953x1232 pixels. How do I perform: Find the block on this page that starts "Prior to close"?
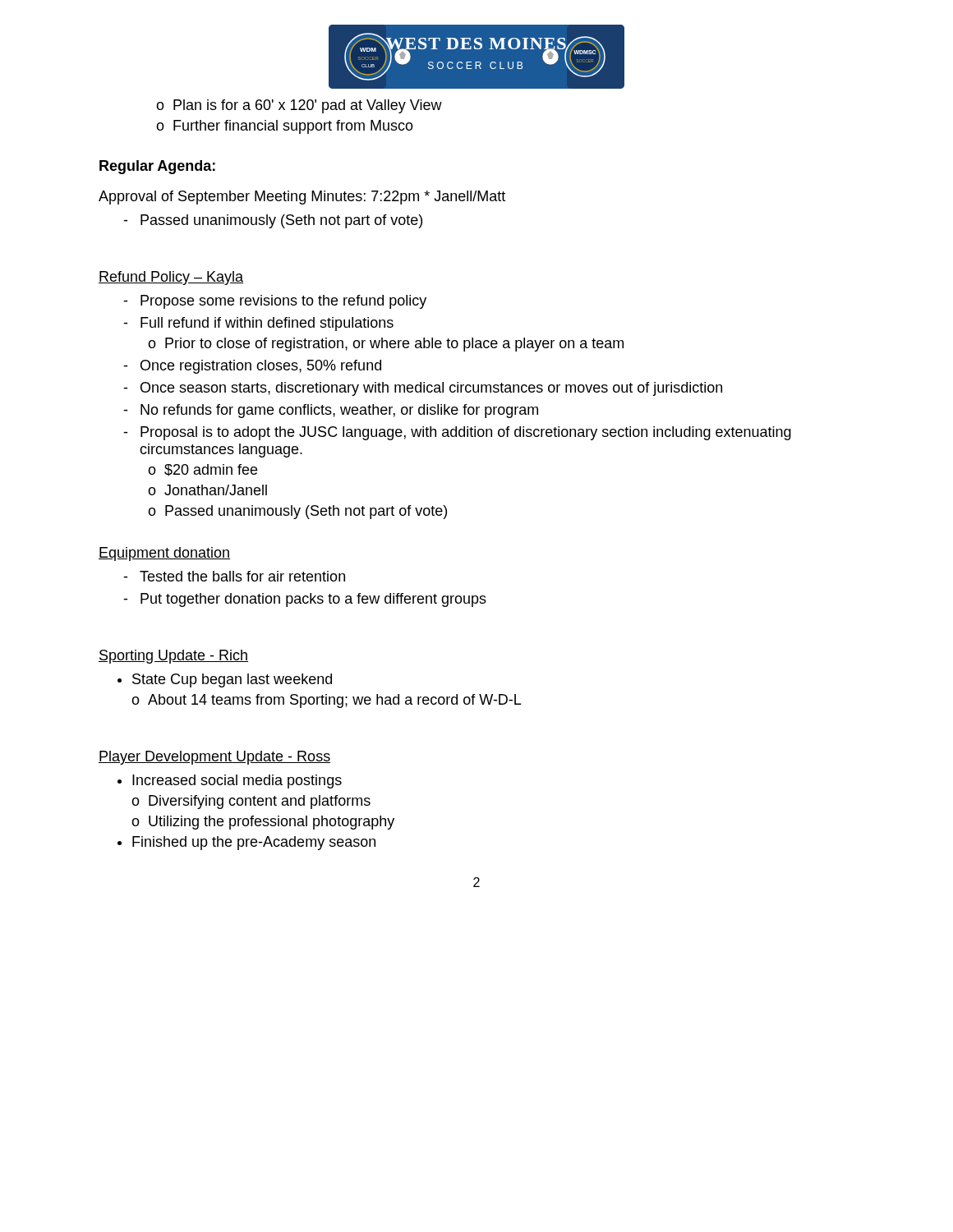click(394, 343)
